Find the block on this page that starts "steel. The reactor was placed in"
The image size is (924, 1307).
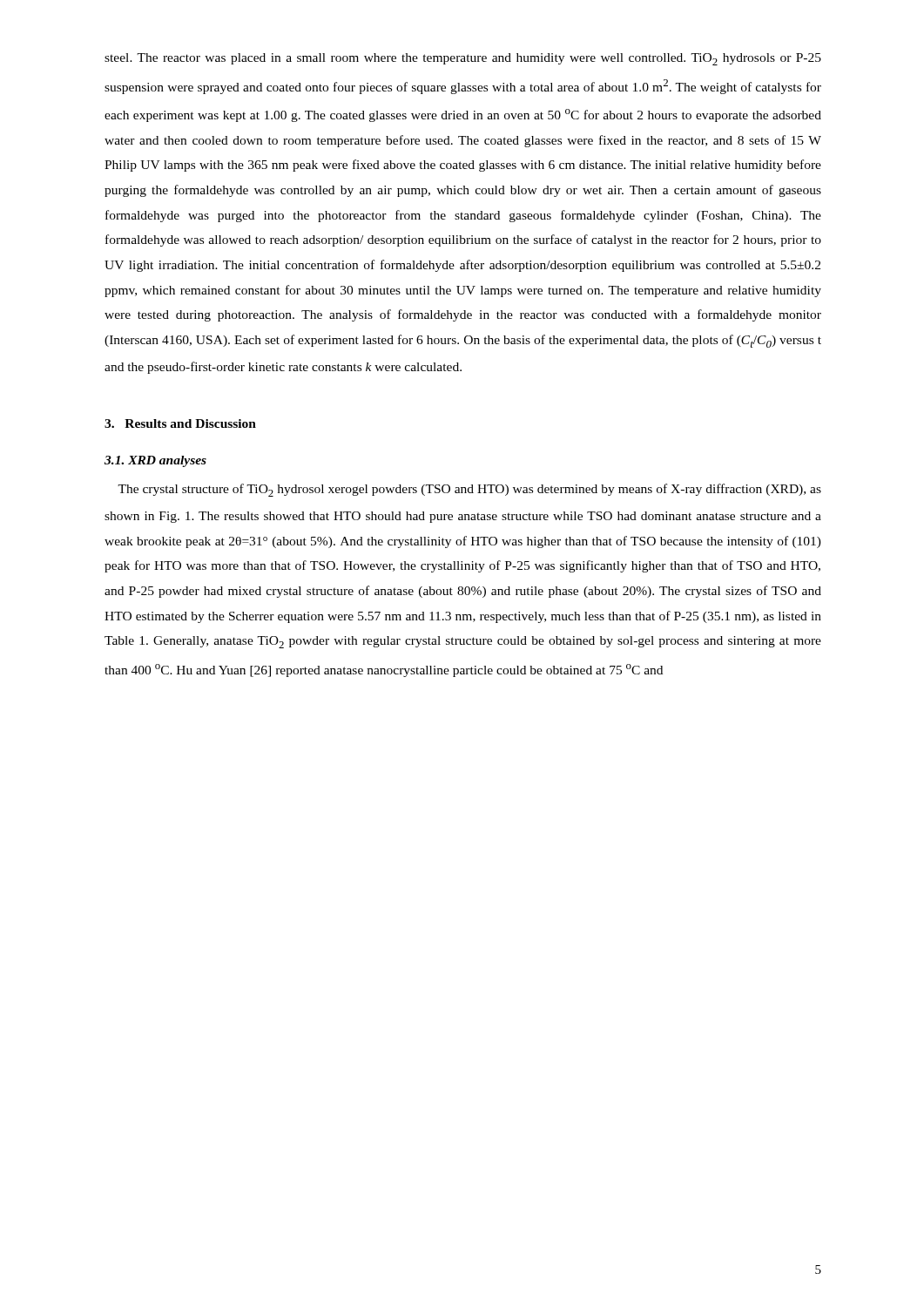463,212
